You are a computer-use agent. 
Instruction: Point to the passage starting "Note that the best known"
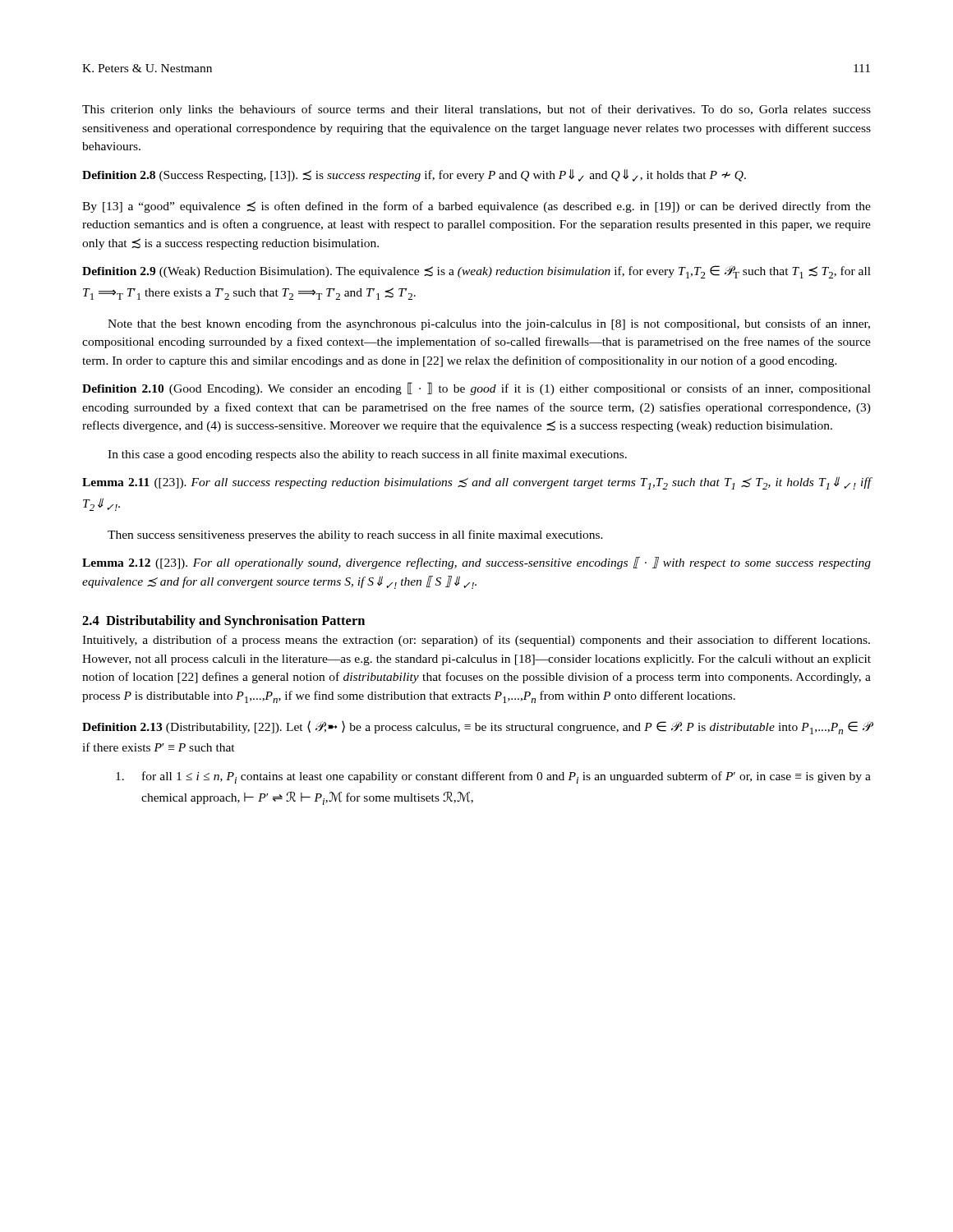476,342
